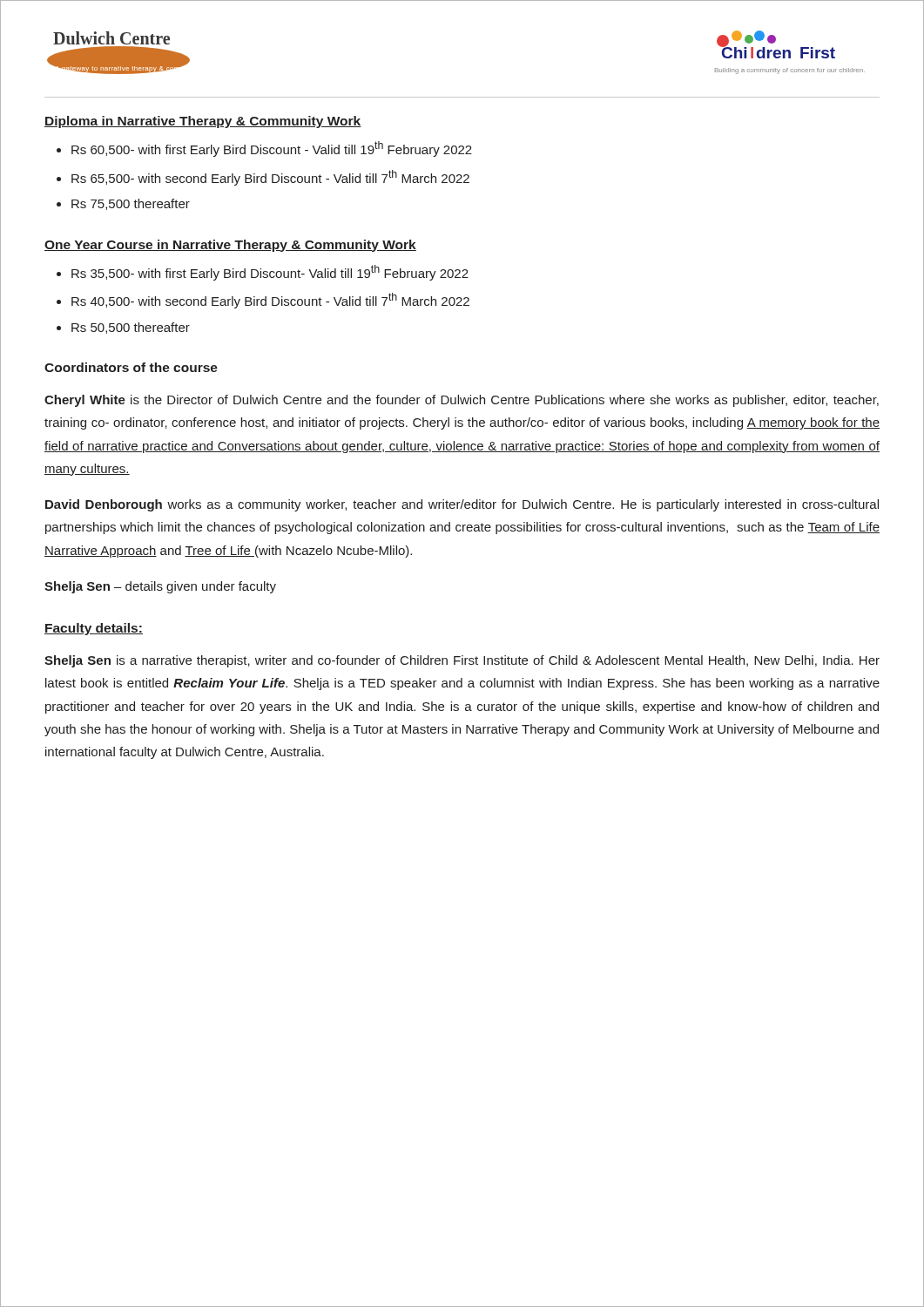
Task: Select the text block that says "Shelja Sen – details given under"
Action: coord(160,586)
